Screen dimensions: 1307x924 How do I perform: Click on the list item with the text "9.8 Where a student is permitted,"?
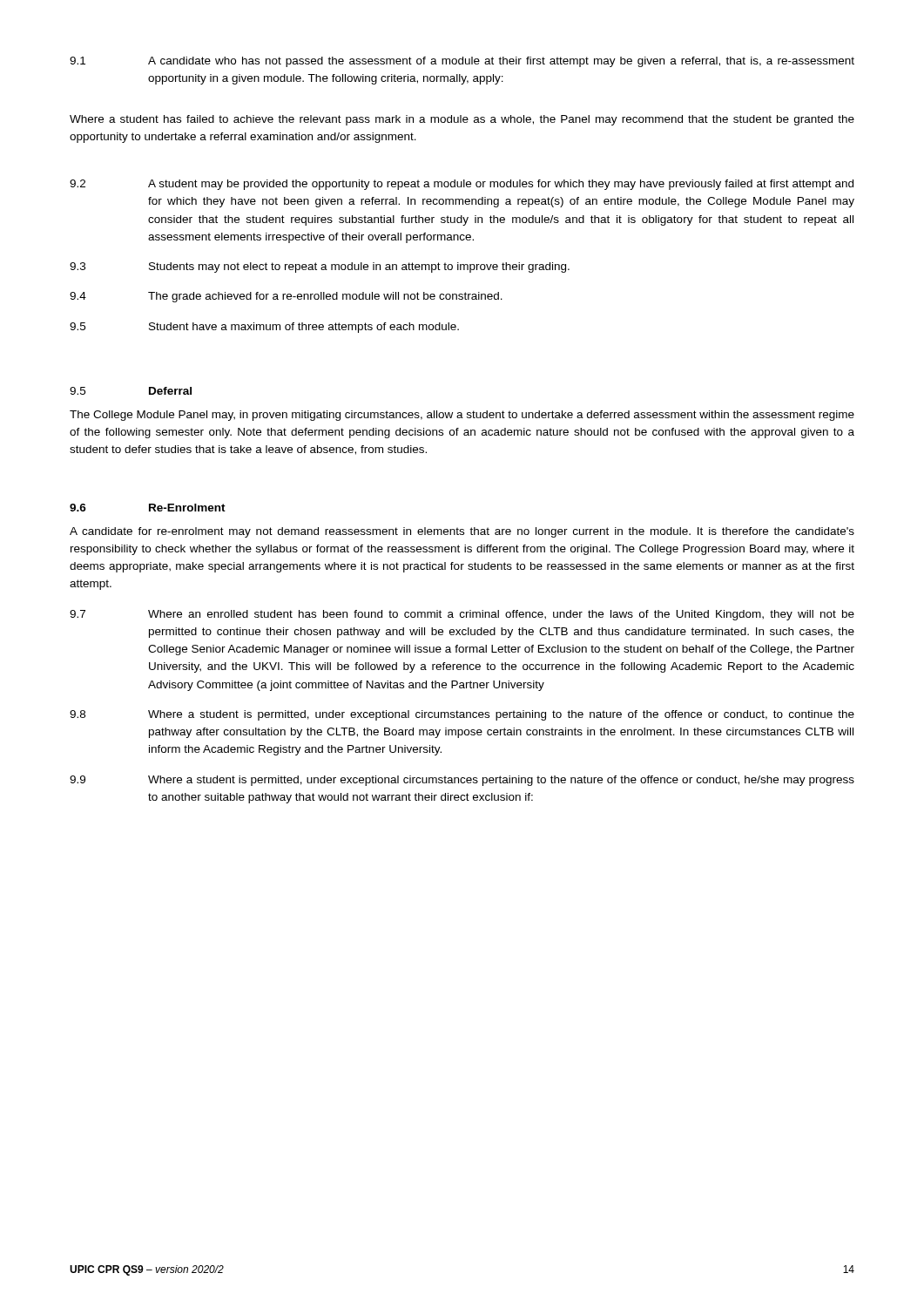point(462,732)
